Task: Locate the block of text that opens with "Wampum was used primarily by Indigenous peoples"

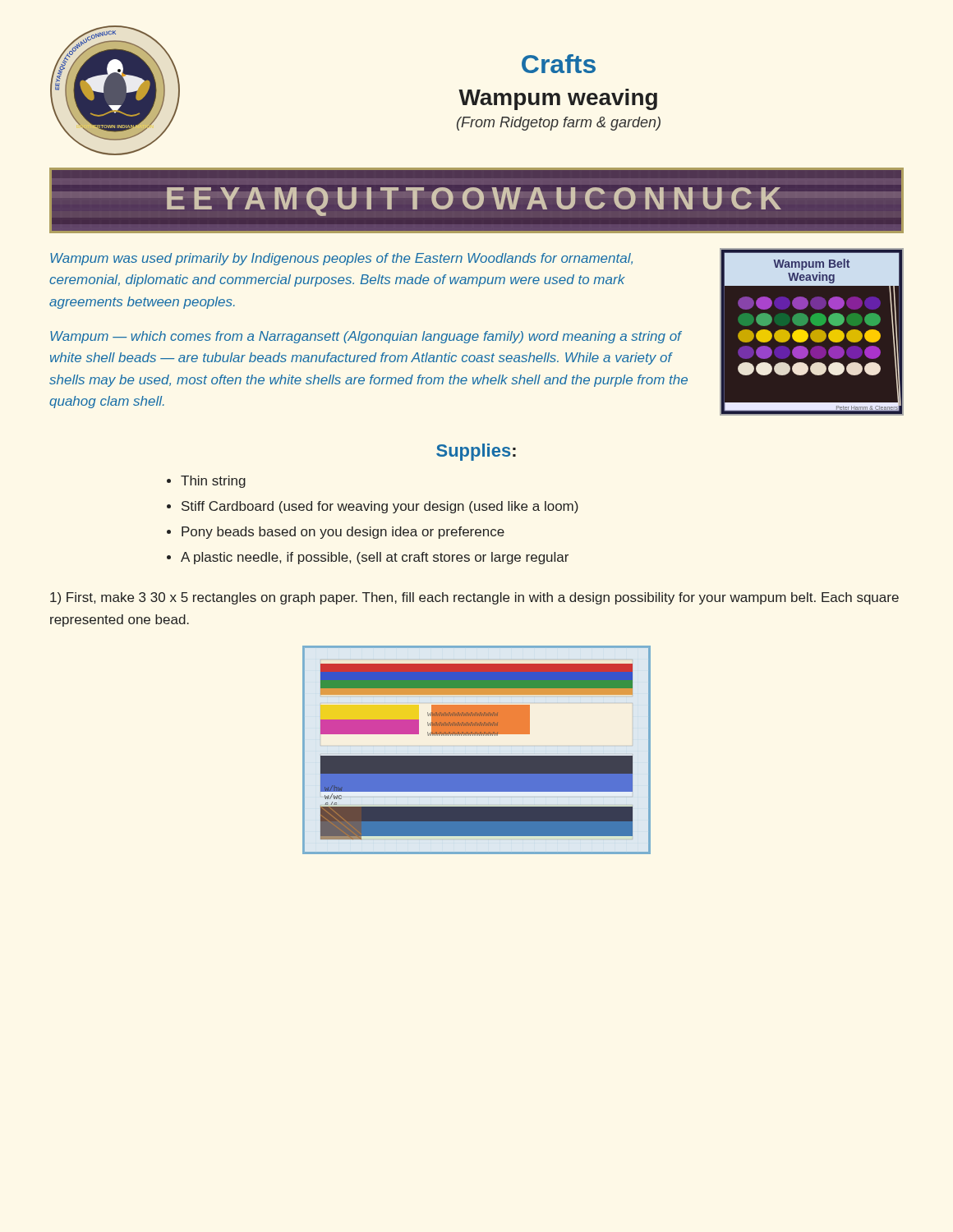Action: 372,330
